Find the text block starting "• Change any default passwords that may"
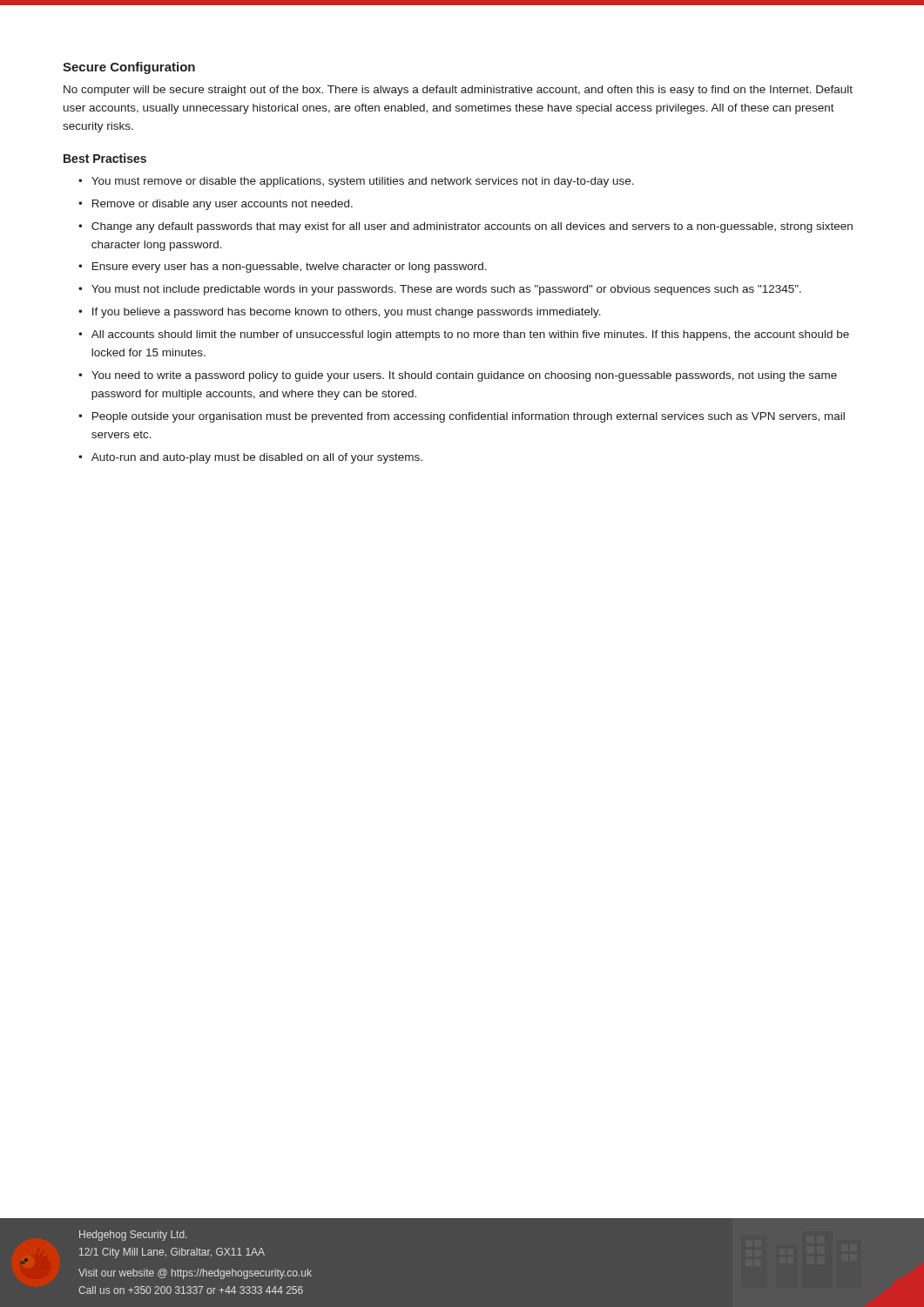 click(470, 236)
